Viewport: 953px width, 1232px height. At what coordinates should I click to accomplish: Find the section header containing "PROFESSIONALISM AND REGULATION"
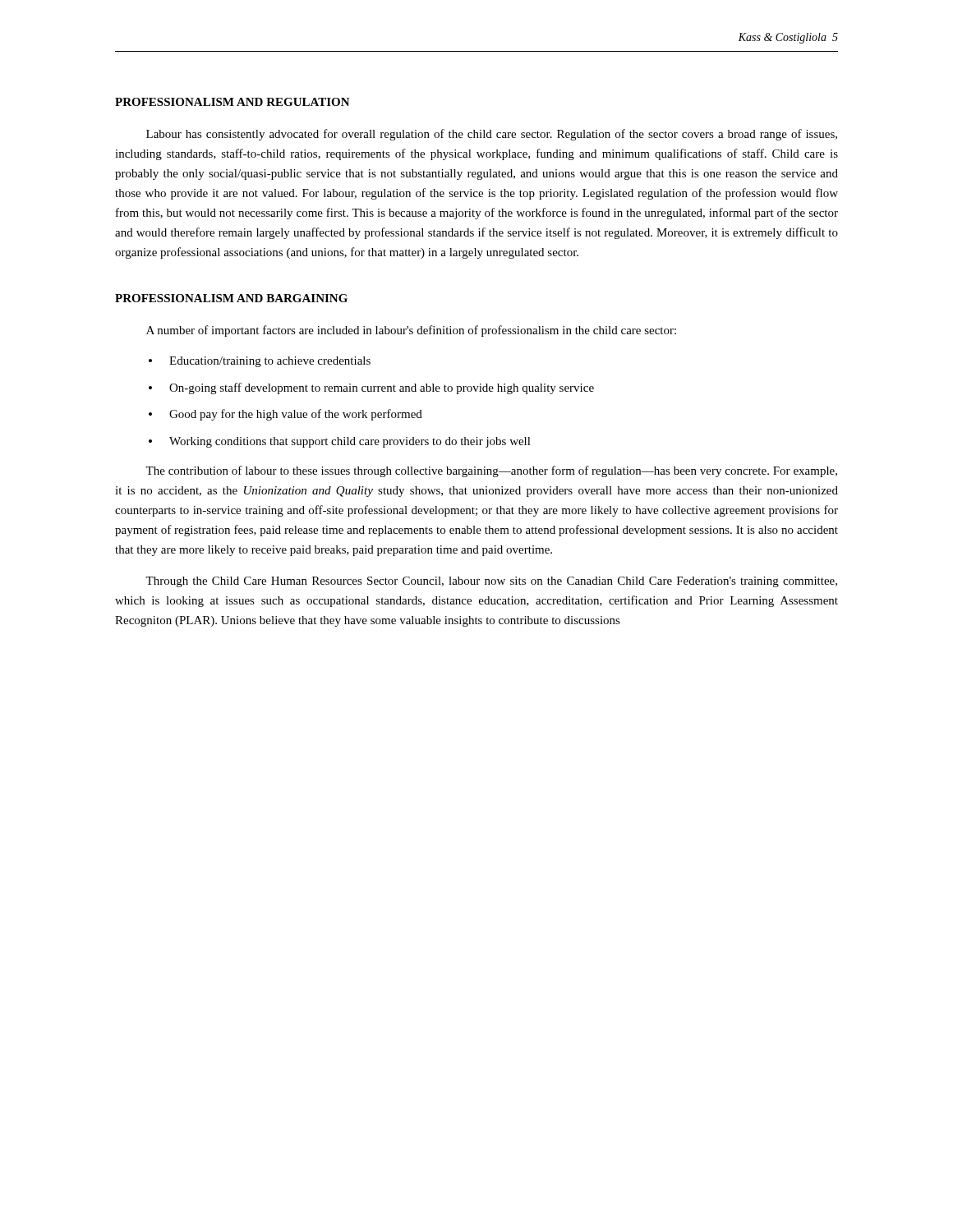pyautogui.click(x=232, y=102)
